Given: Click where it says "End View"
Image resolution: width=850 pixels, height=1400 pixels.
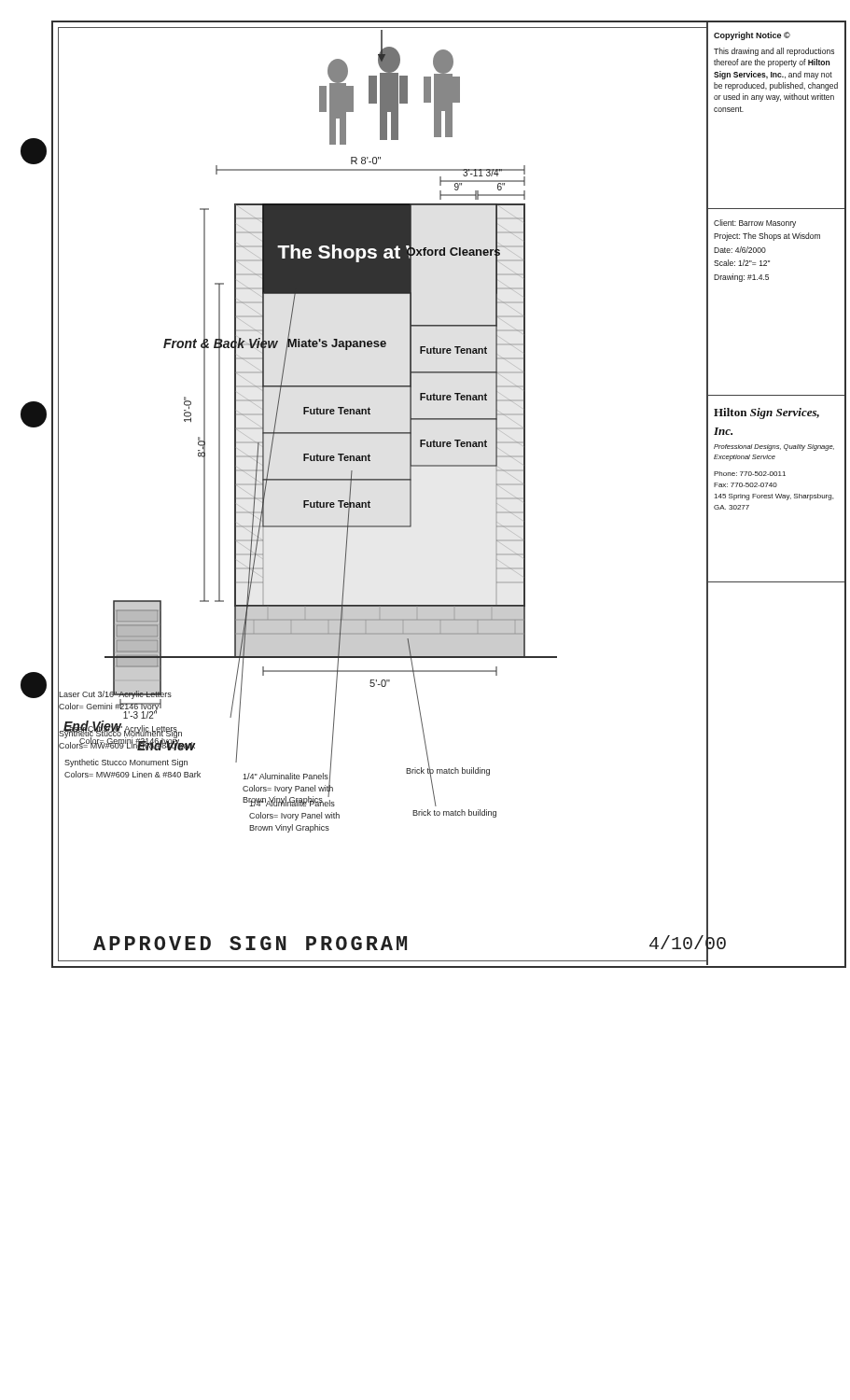Looking at the screenshot, I should click(x=92, y=726).
